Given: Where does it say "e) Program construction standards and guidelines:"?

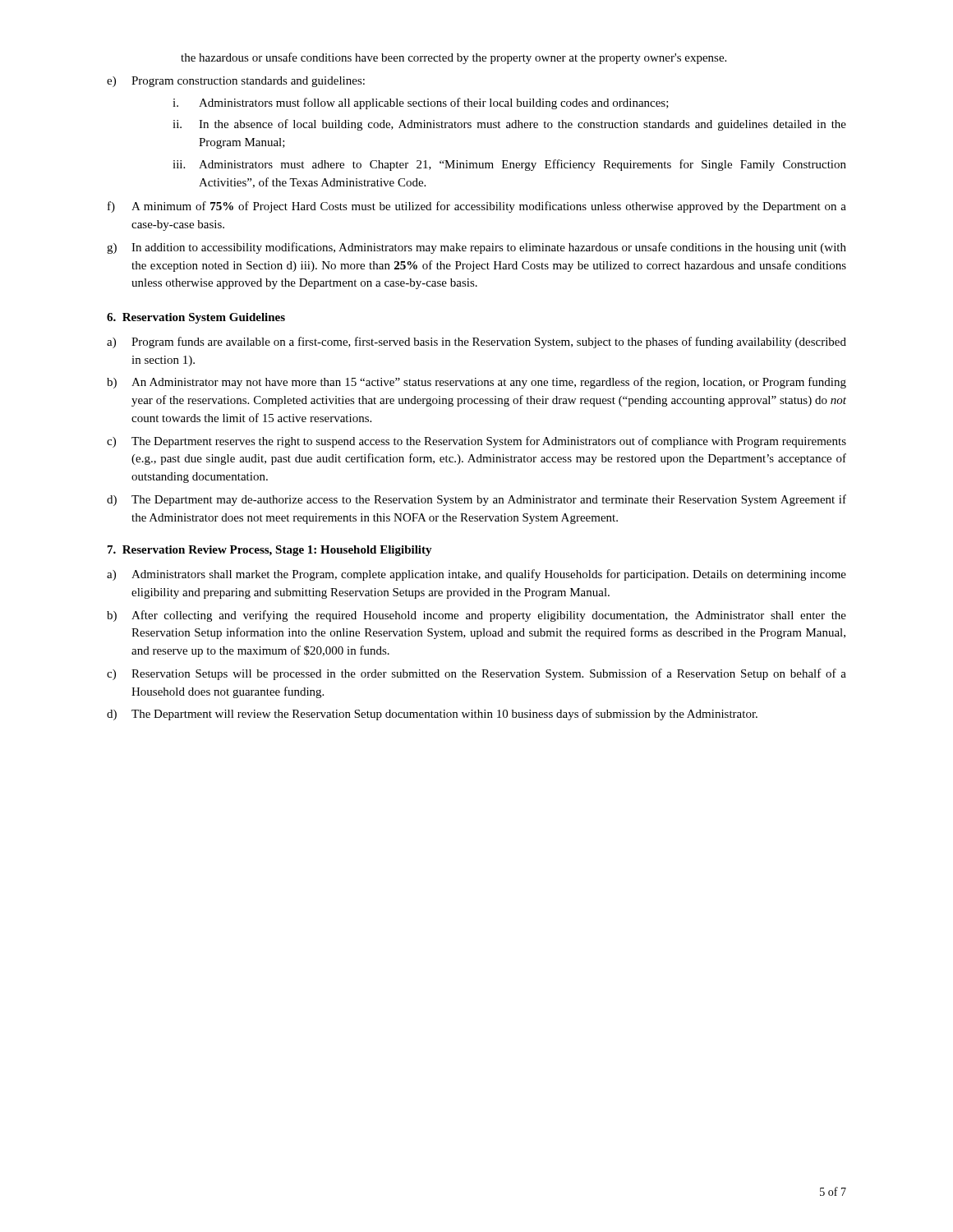Looking at the screenshot, I should coord(236,82).
